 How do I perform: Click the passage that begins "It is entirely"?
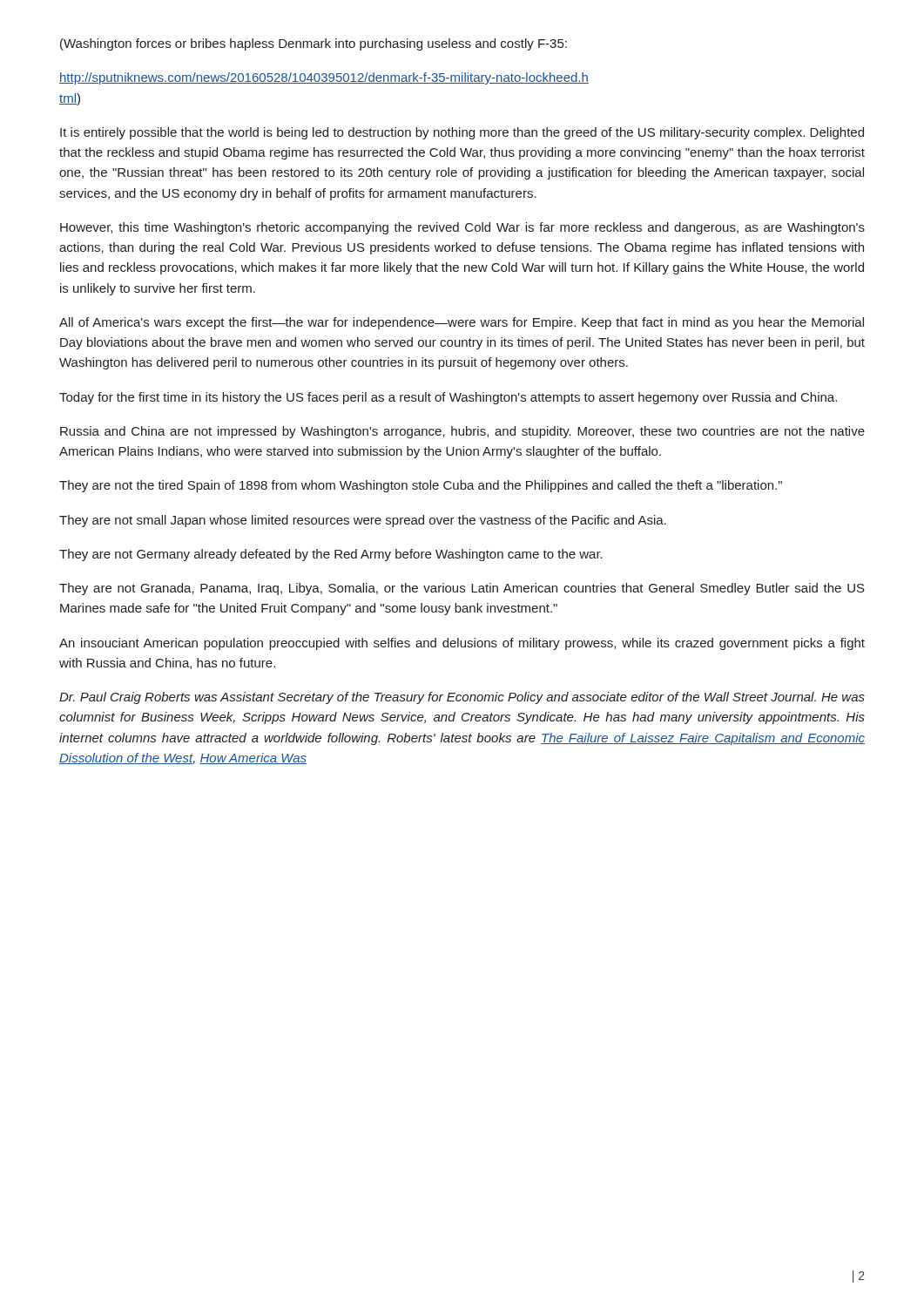pyautogui.click(x=462, y=162)
